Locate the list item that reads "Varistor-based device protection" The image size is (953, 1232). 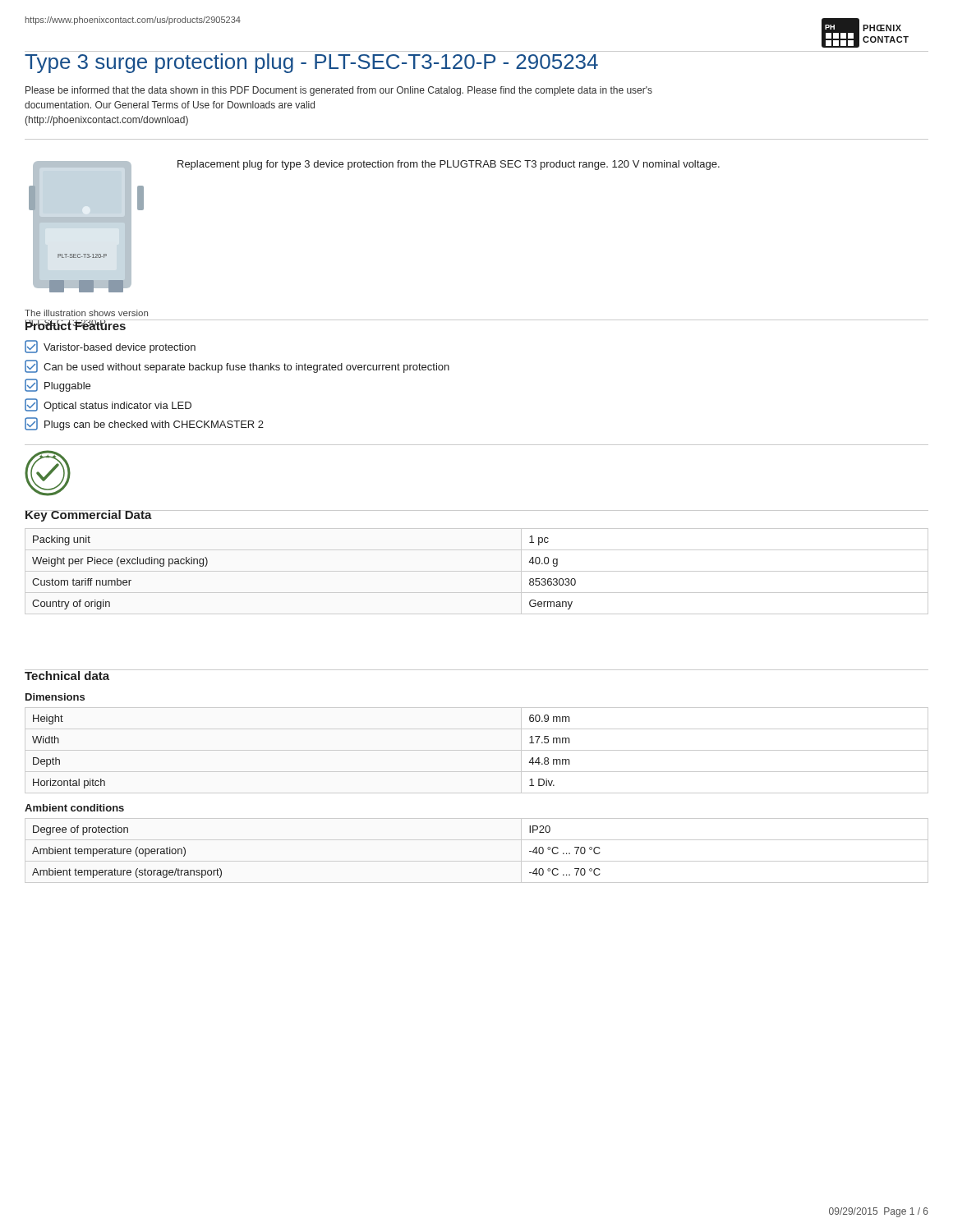click(x=110, y=347)
